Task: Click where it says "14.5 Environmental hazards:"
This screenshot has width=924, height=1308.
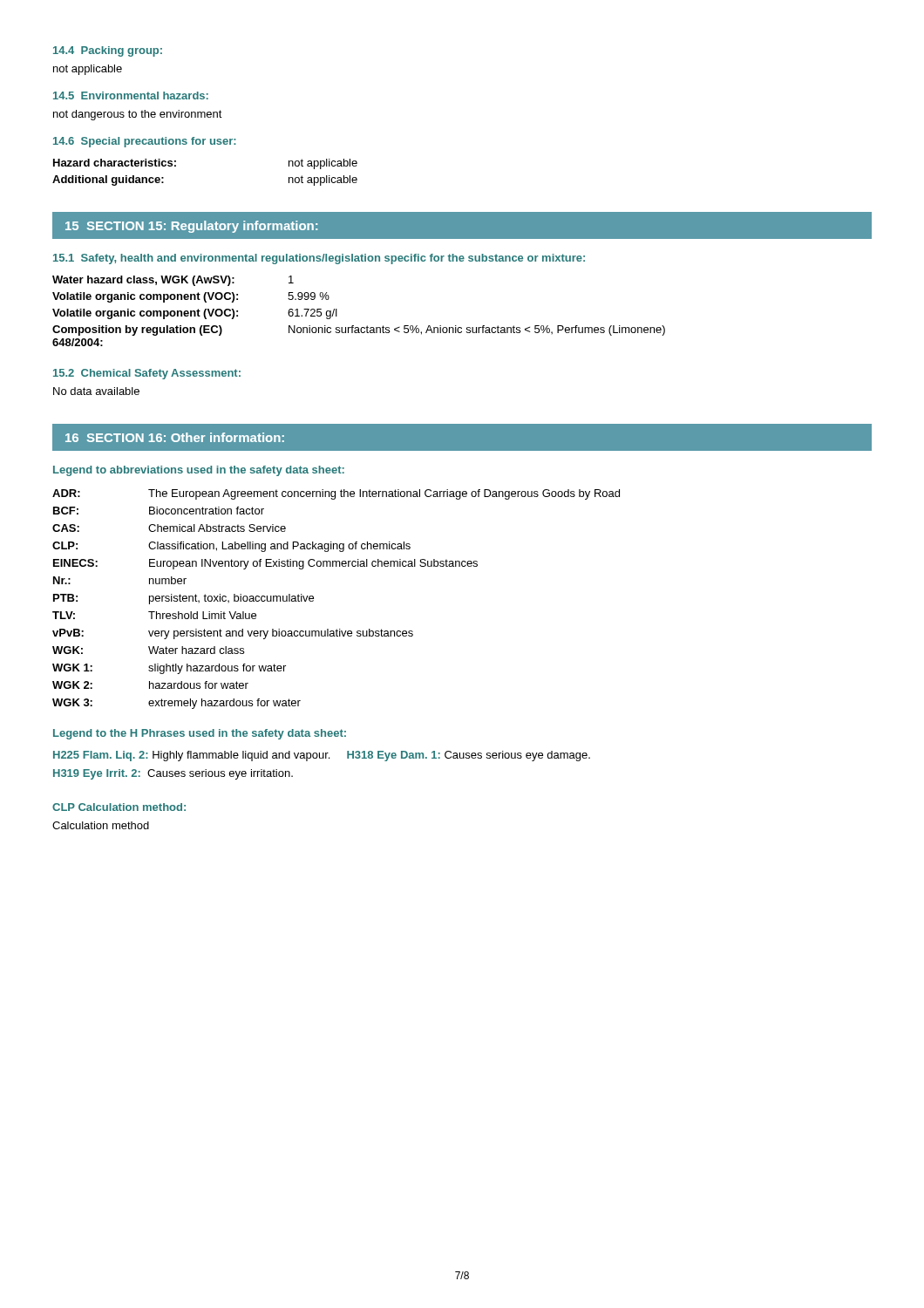Action: point(131,95)
